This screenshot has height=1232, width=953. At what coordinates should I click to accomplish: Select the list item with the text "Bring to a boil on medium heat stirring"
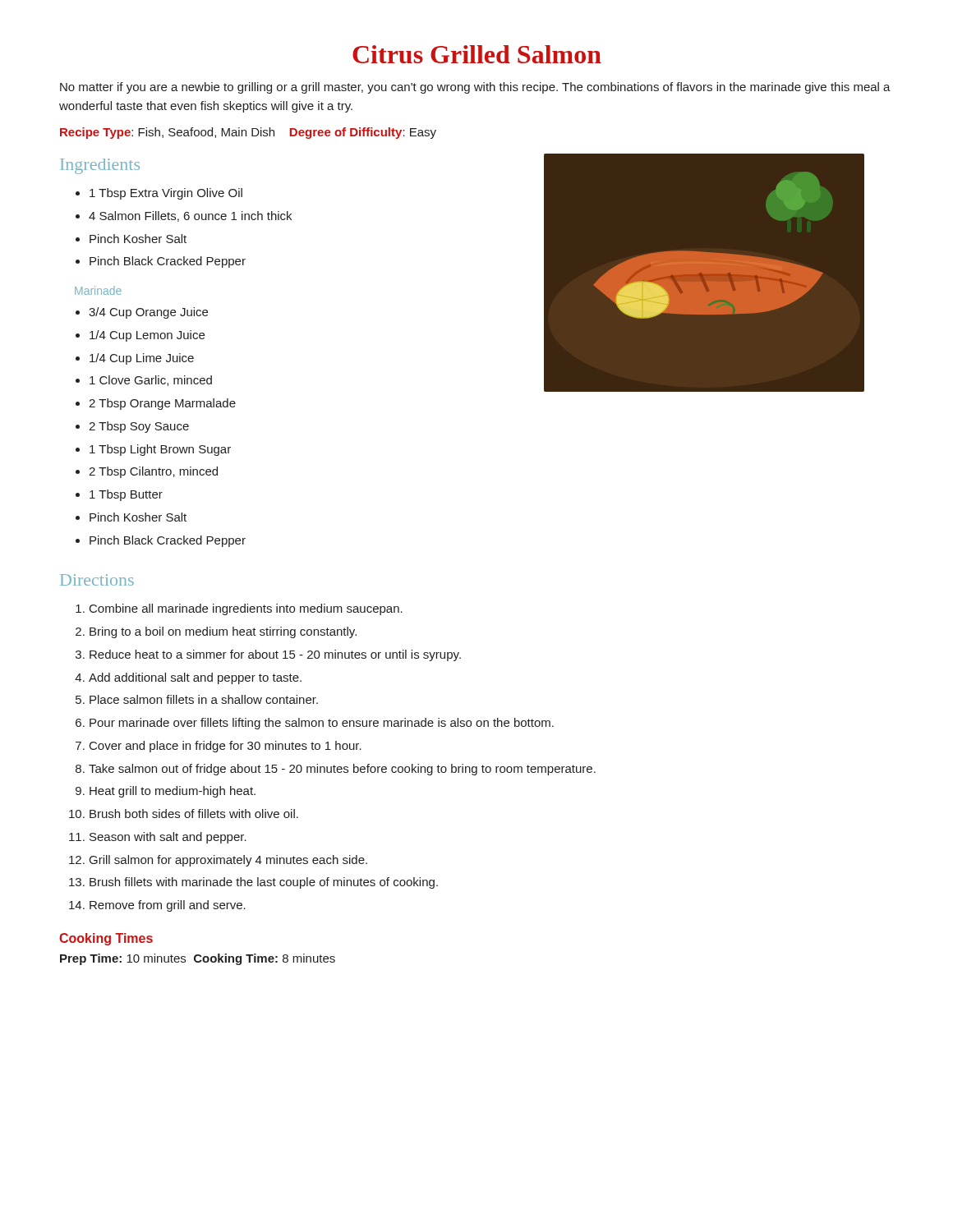[x=223, y=631]
